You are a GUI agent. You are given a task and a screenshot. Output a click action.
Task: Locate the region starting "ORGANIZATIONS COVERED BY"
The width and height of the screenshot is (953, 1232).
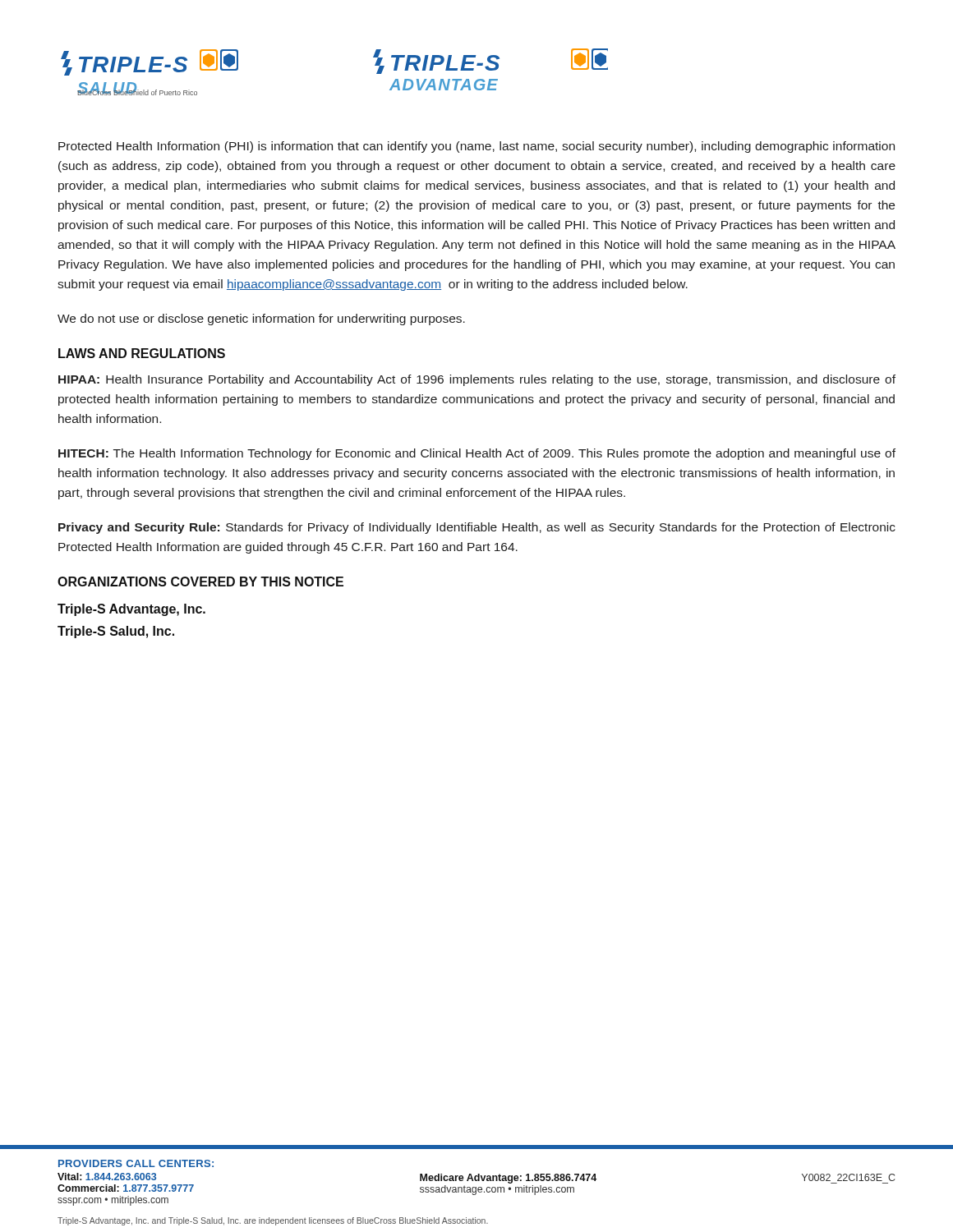click(201, 582)
